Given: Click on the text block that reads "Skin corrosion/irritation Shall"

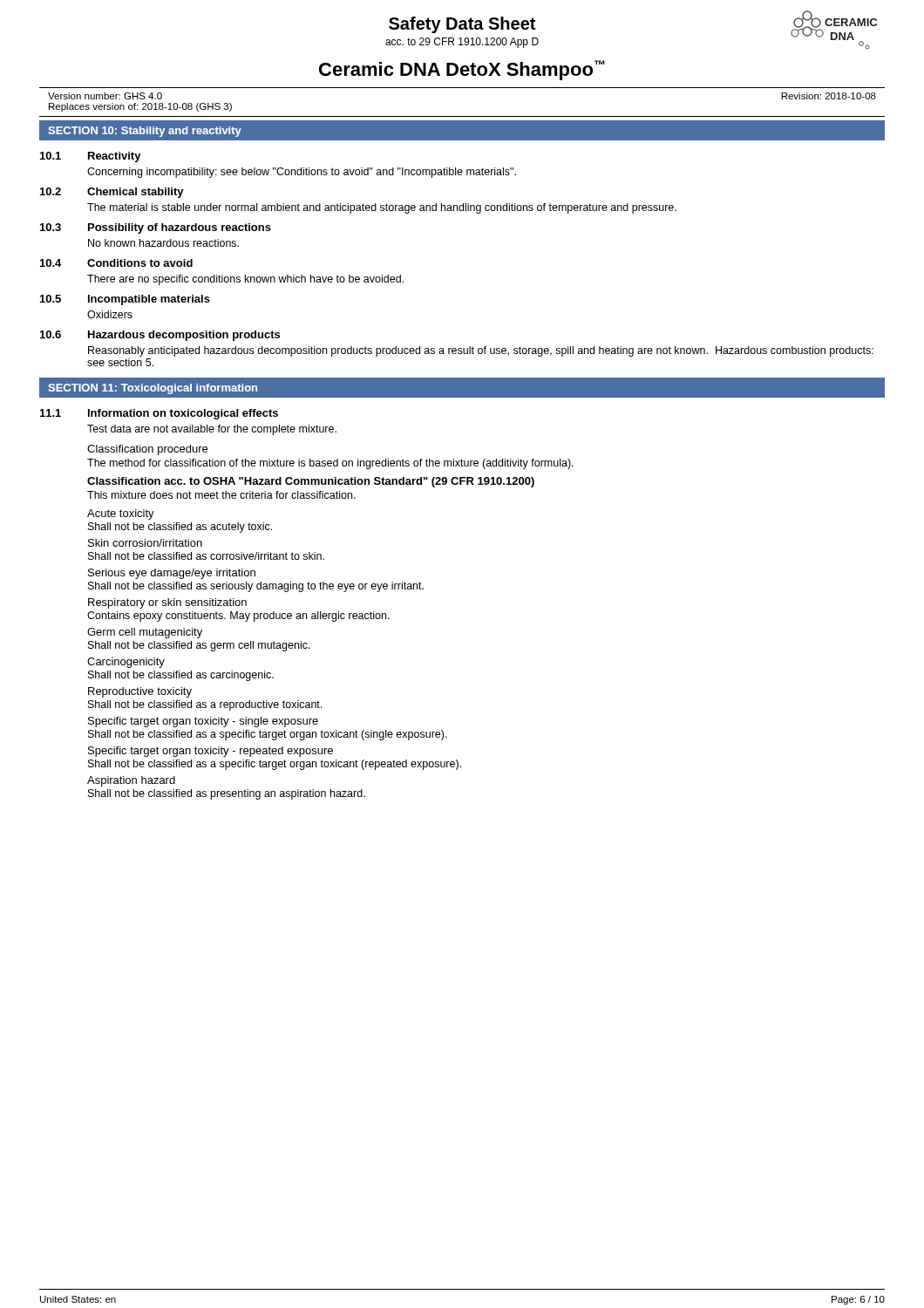Looking at the screenshot, I should [x=145, y=543].
